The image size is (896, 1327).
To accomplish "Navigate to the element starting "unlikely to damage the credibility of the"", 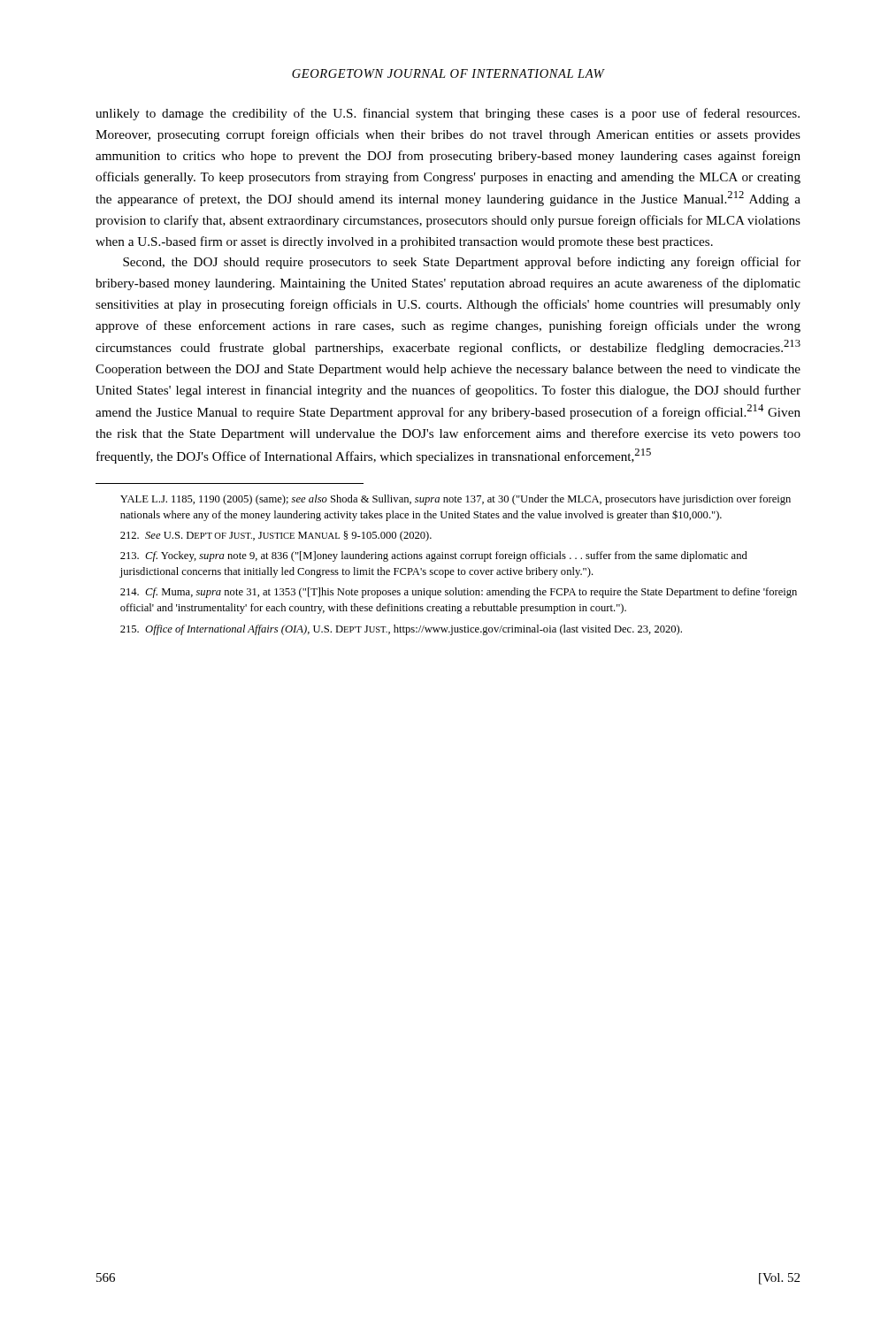I will point(448,177).
